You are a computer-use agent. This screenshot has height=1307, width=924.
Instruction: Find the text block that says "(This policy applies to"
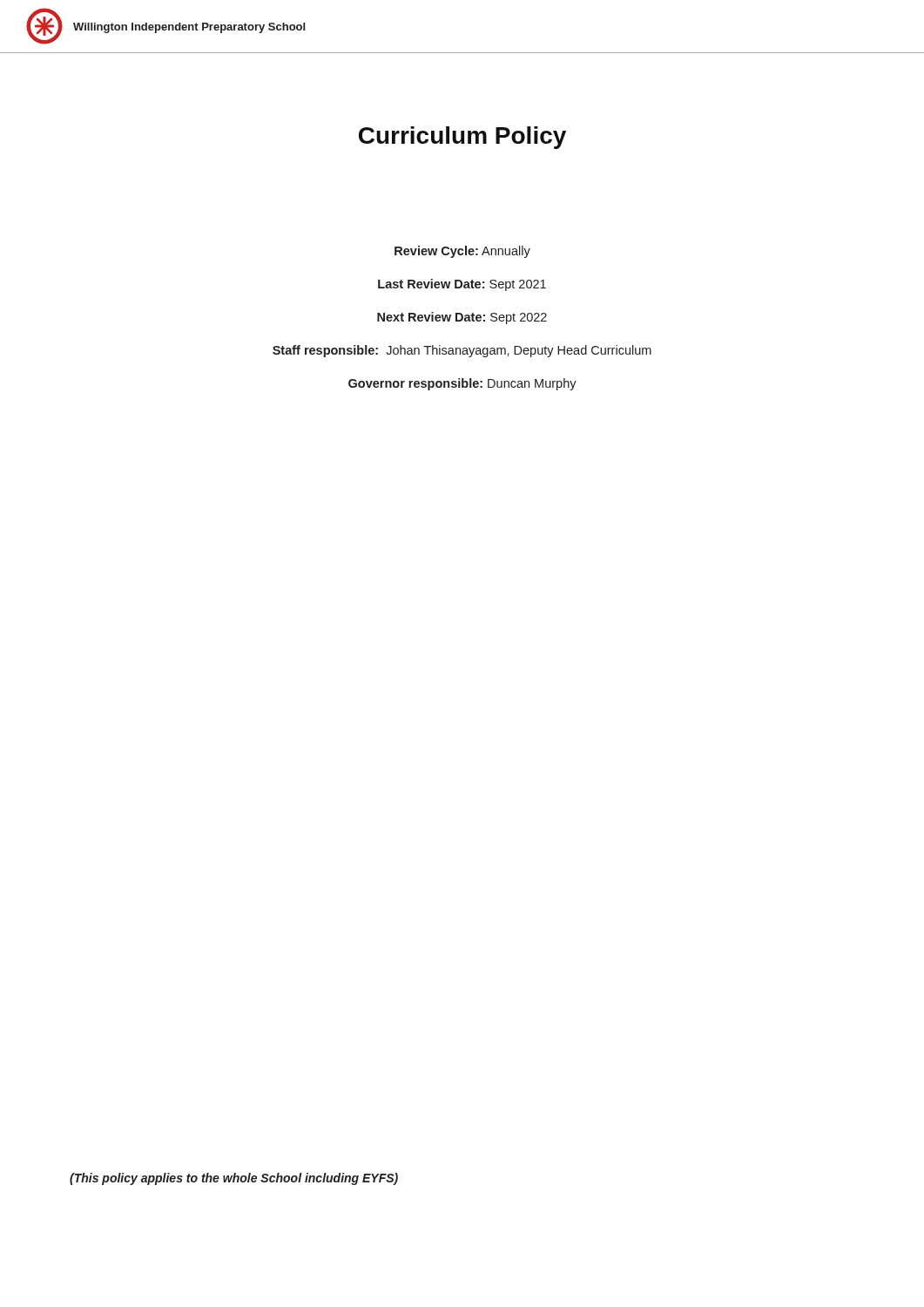coord(234,1179)
